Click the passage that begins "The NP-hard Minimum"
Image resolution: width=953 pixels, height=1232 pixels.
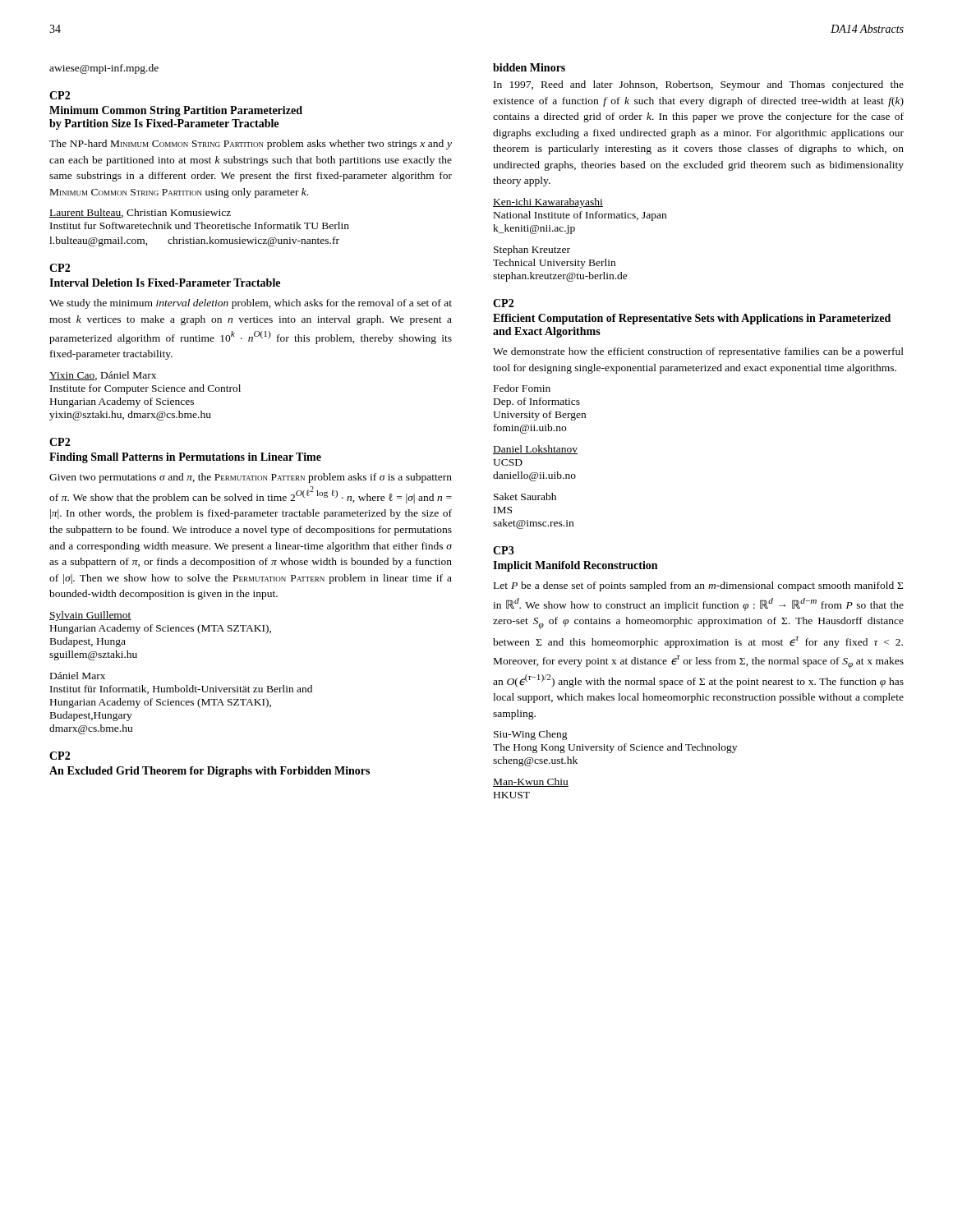(x=251, y=167)
